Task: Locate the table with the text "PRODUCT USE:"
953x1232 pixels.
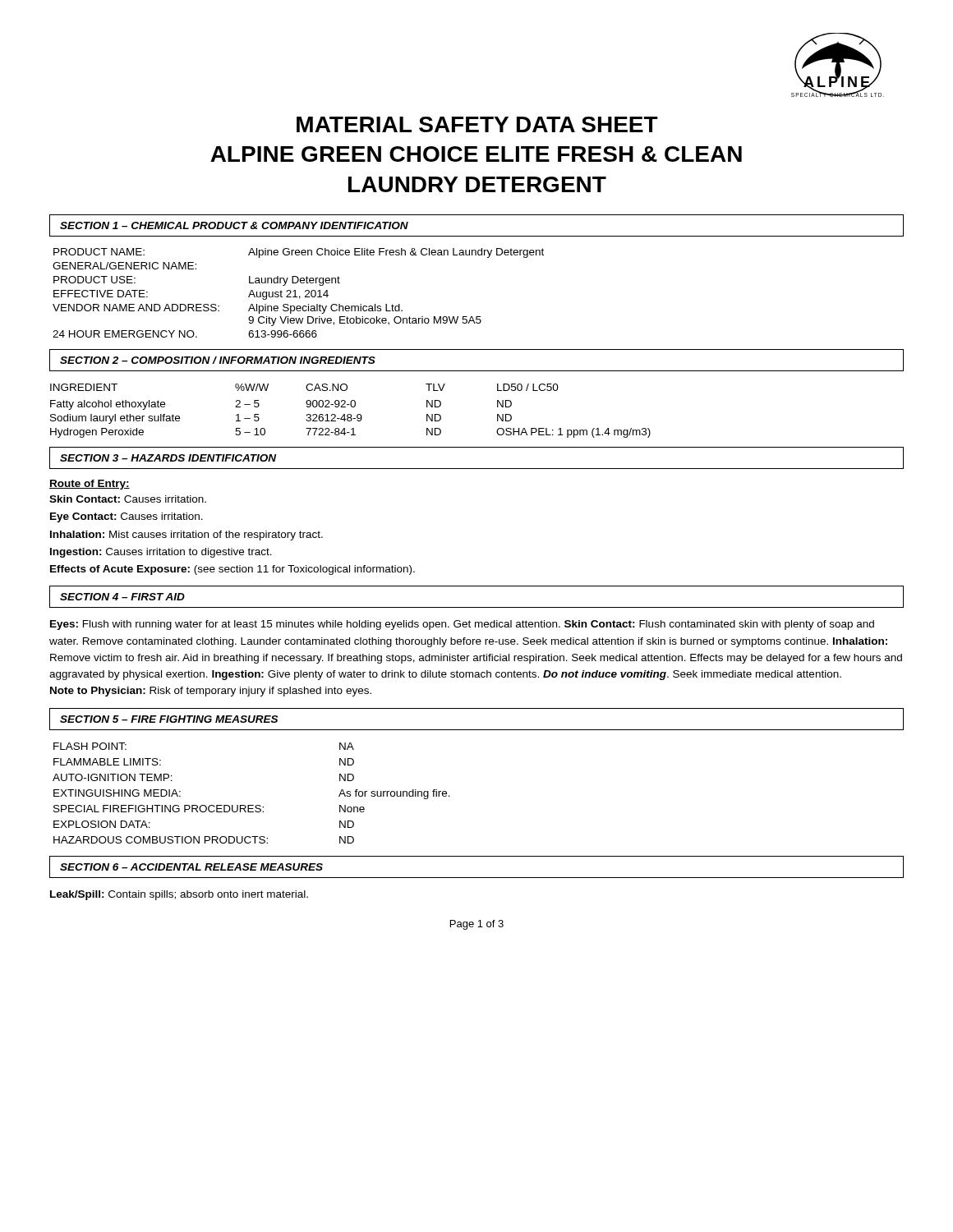Action: pos(476,293)
